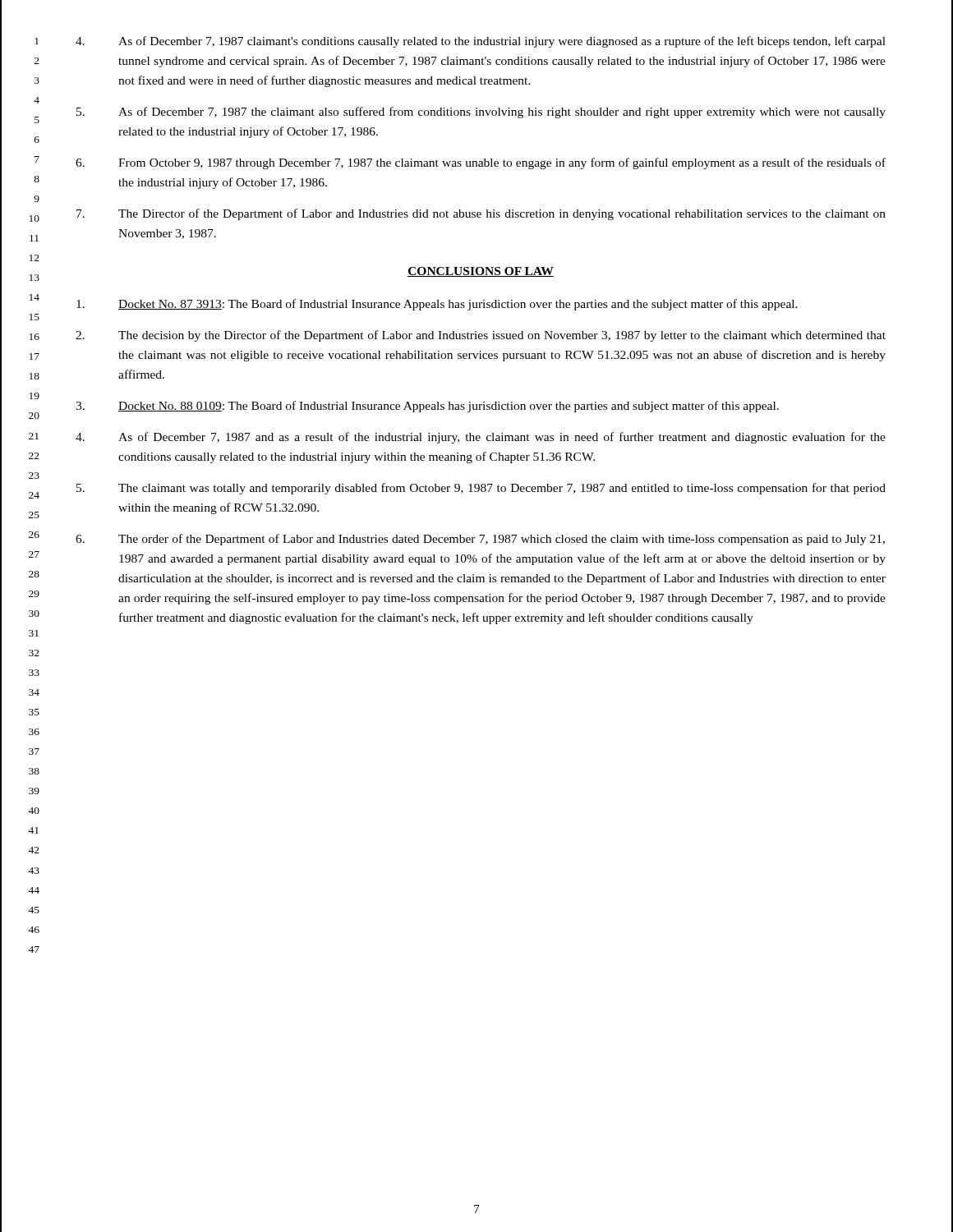
Task: Point to the element starting "CONCLUSIONS OF LAW"
Action: coord(481,271)
